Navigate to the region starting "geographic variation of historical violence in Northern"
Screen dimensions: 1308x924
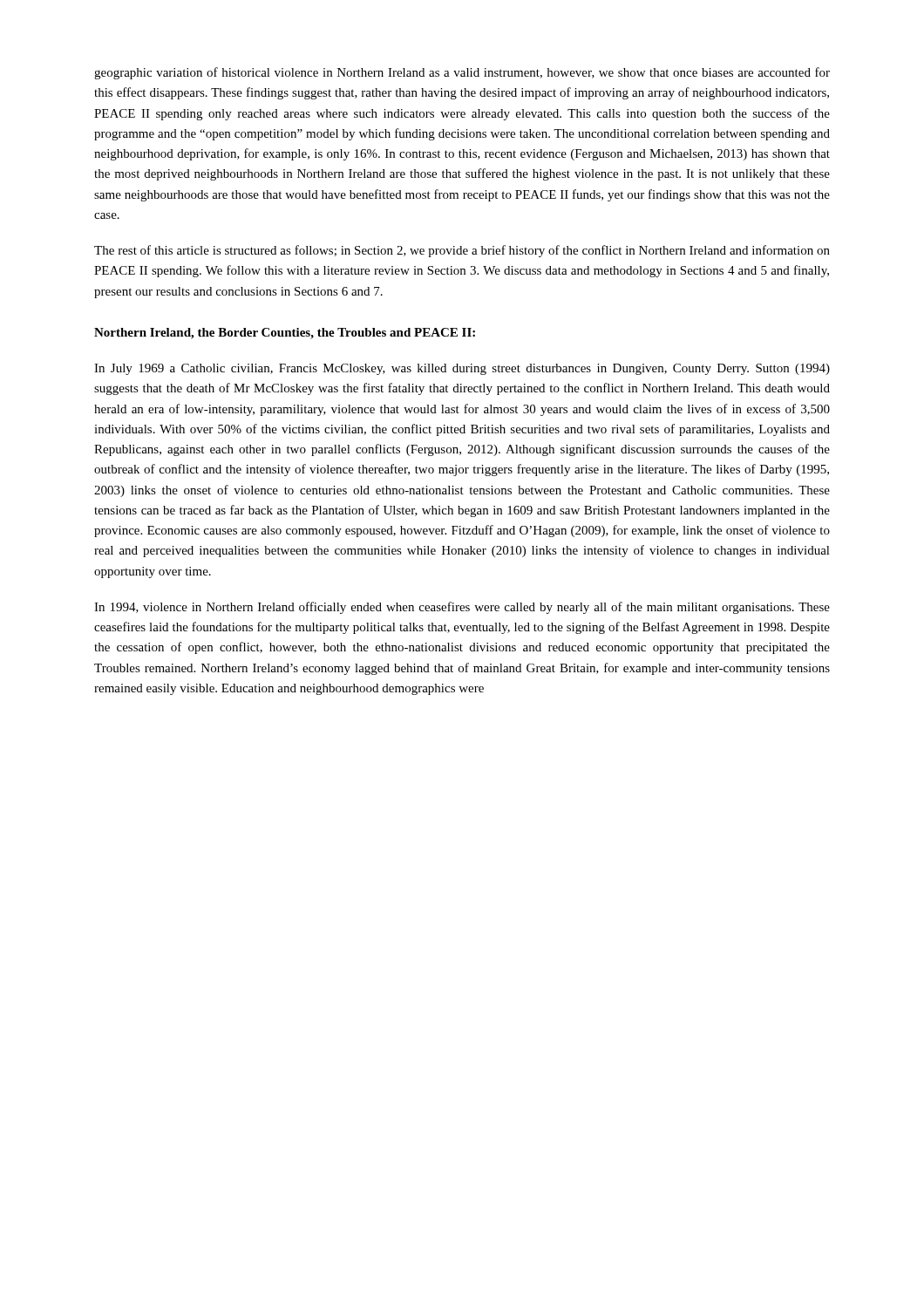[x=462, y=143]
